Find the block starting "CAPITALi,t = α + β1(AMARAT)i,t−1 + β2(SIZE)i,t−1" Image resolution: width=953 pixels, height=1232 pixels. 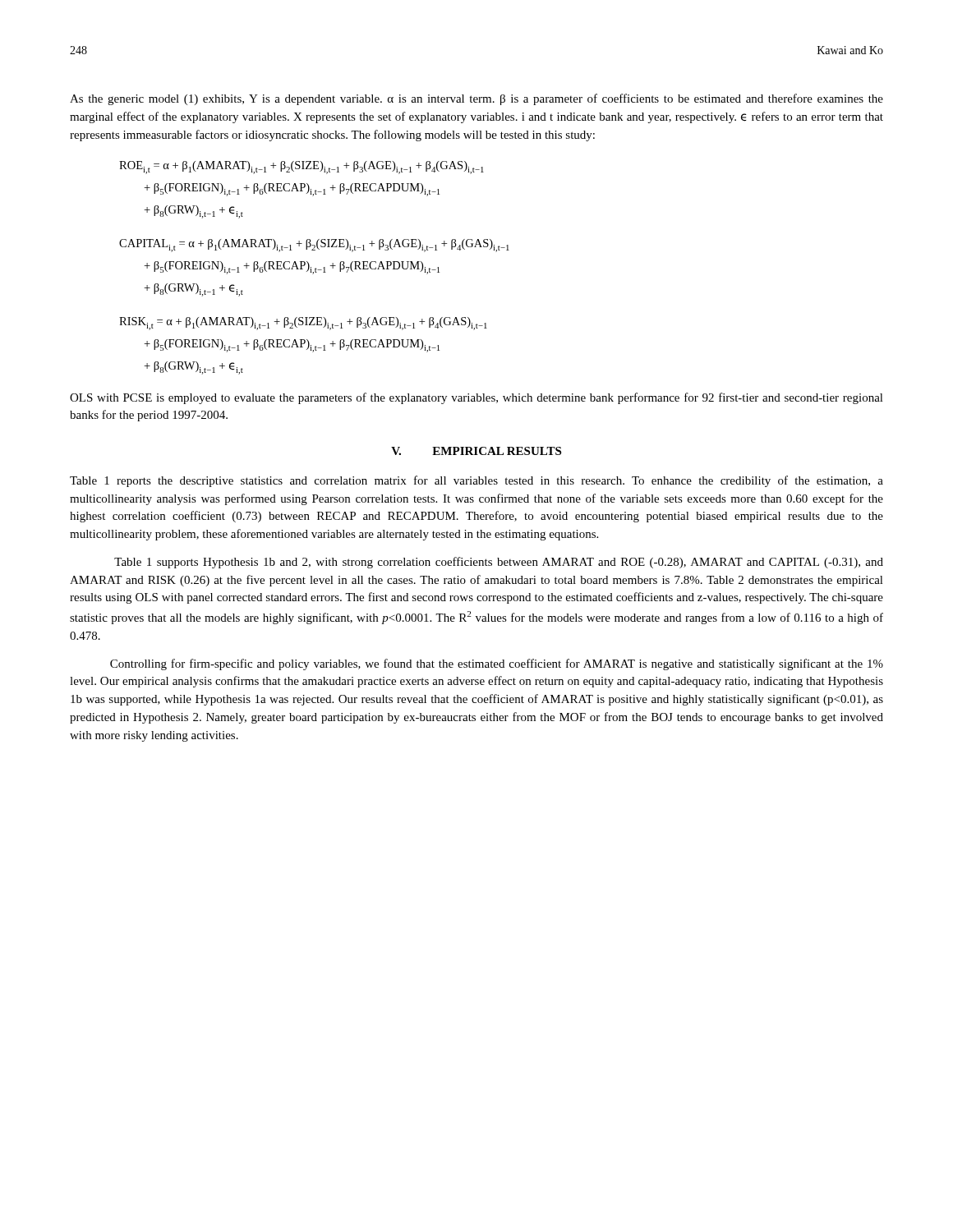click(x=314, y=246)
